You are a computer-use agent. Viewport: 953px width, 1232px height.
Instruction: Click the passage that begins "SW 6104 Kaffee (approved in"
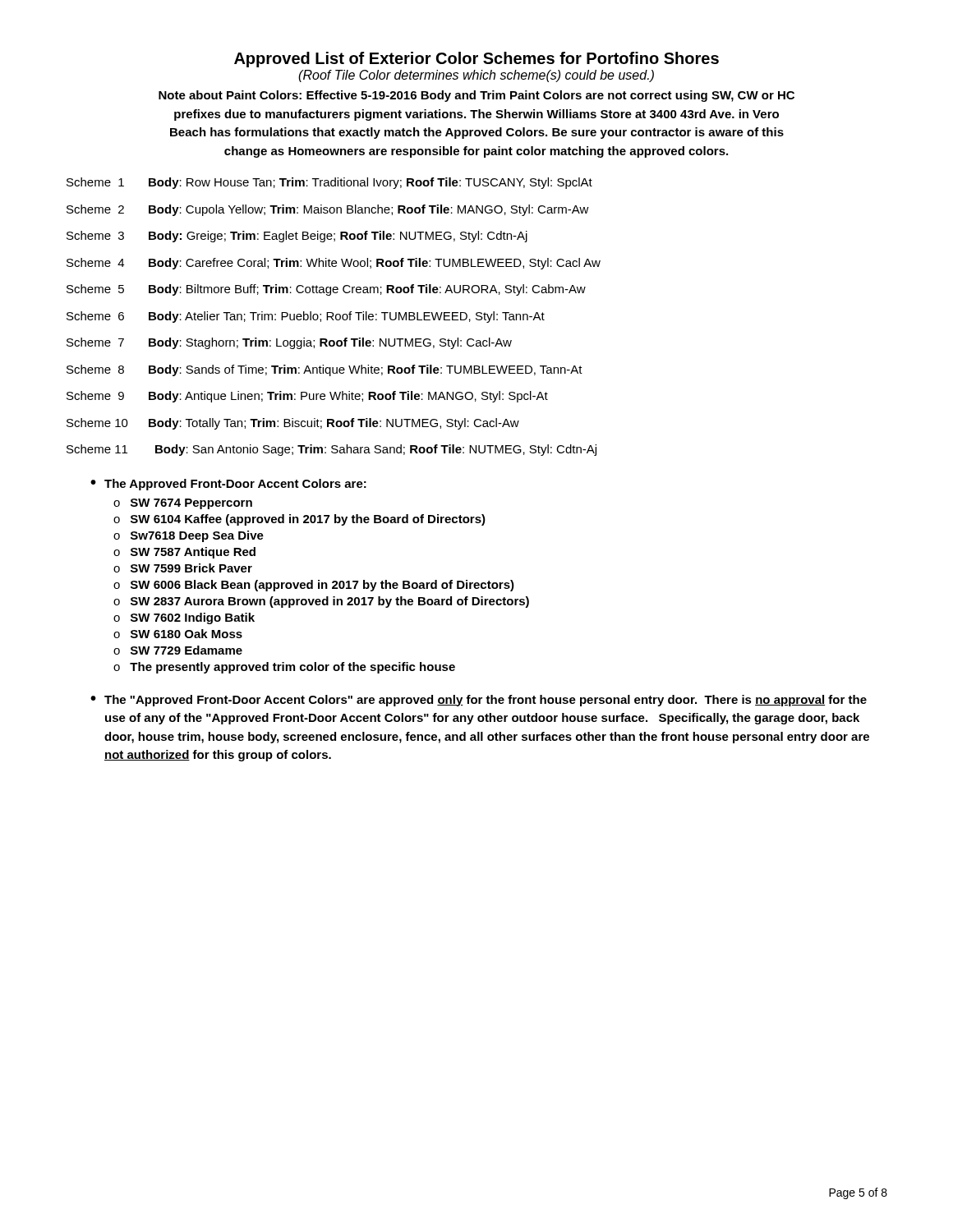308,518
